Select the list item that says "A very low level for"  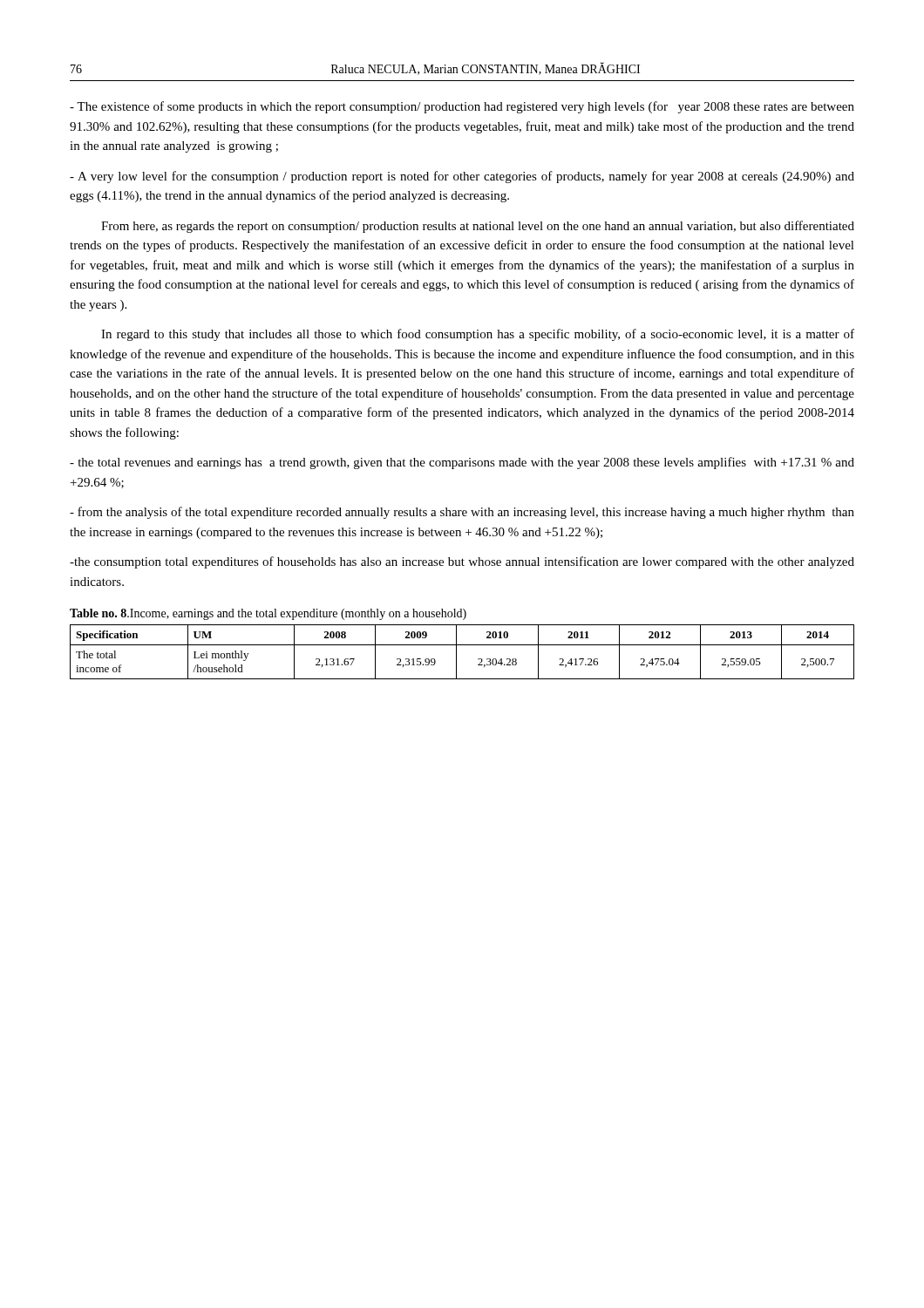pyautogui.click(x=462, y=186)
